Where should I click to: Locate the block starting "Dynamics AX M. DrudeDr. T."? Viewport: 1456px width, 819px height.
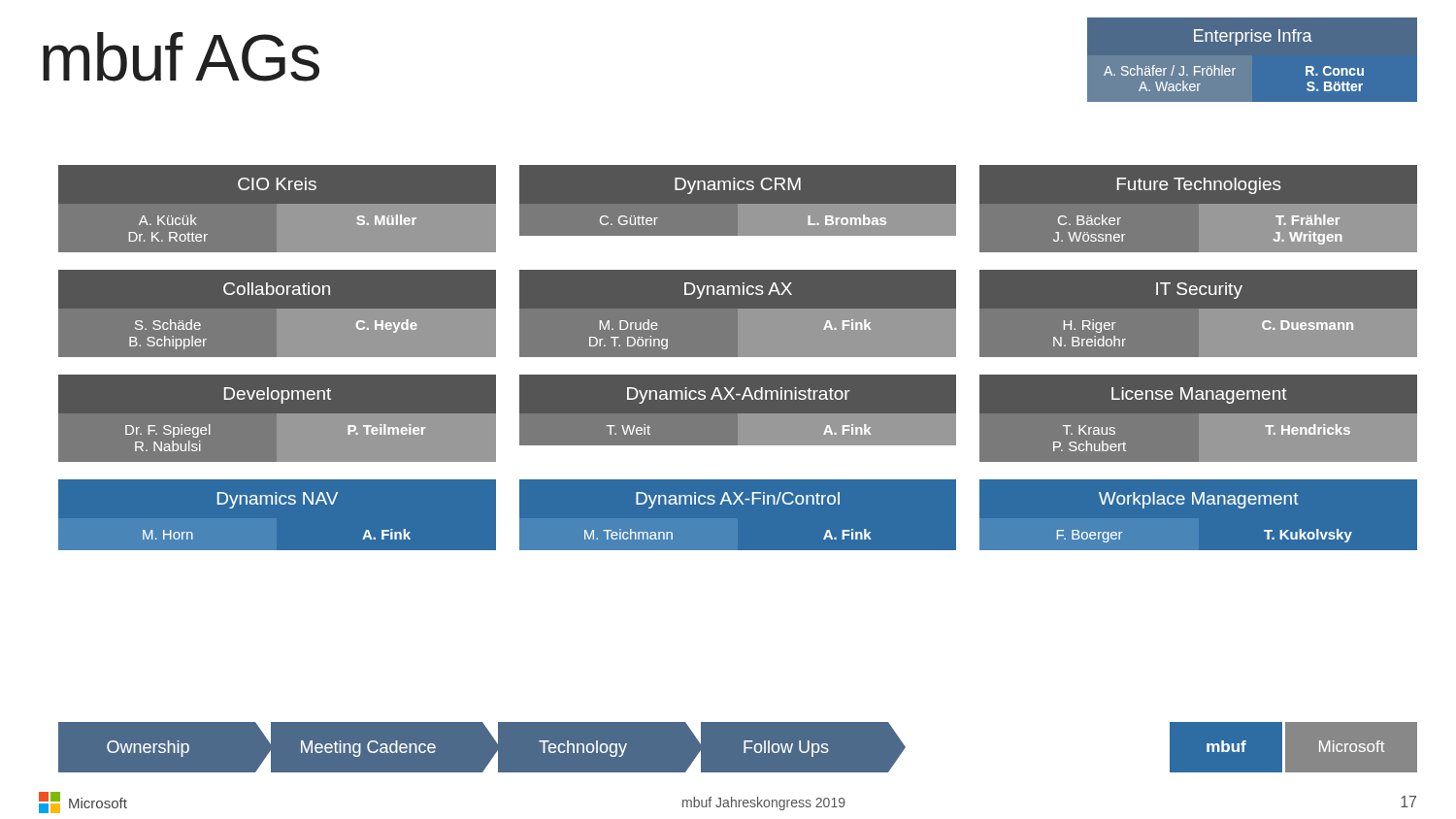coord(738,313)
